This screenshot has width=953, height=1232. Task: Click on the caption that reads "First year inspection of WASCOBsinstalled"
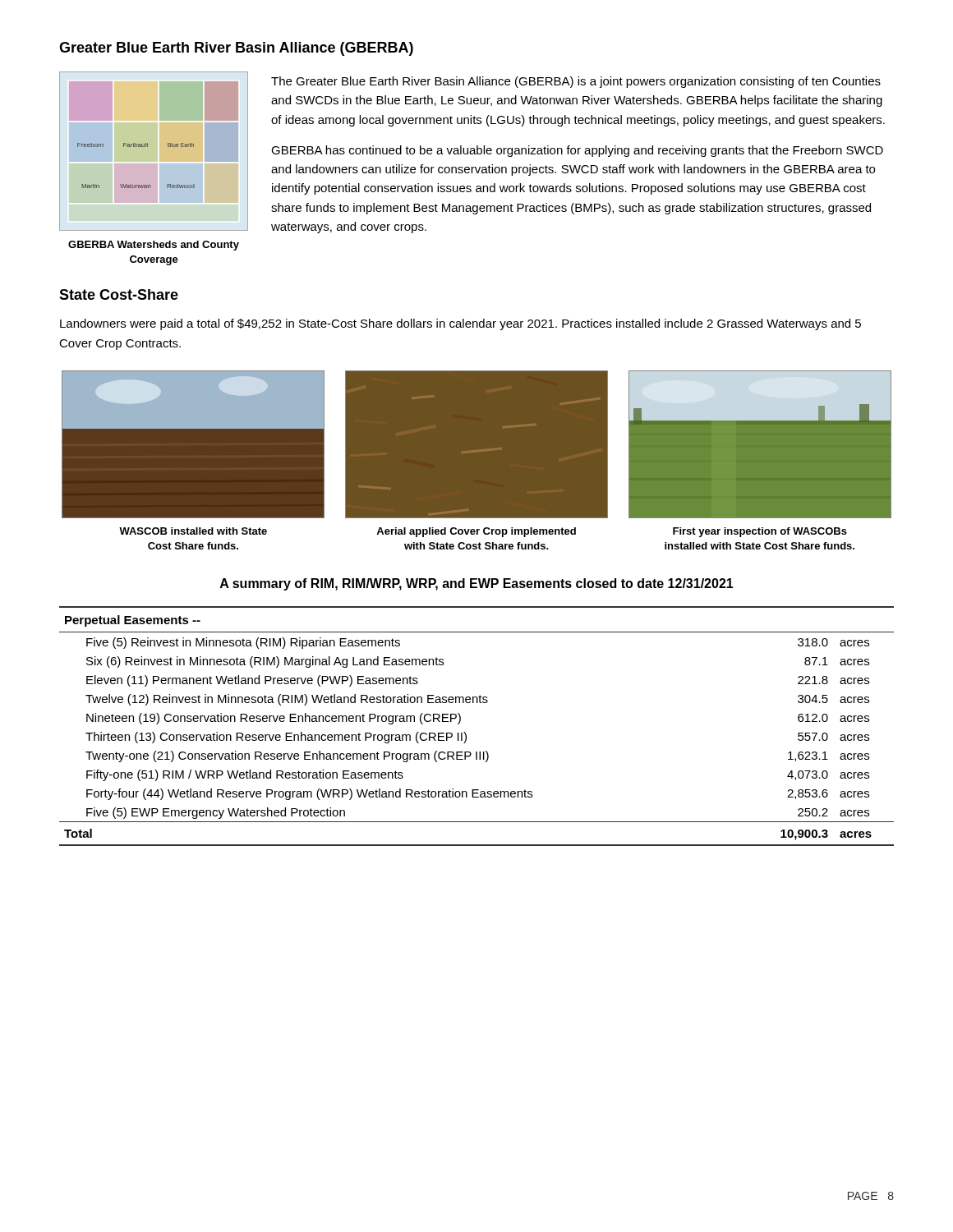coord(760,538)
